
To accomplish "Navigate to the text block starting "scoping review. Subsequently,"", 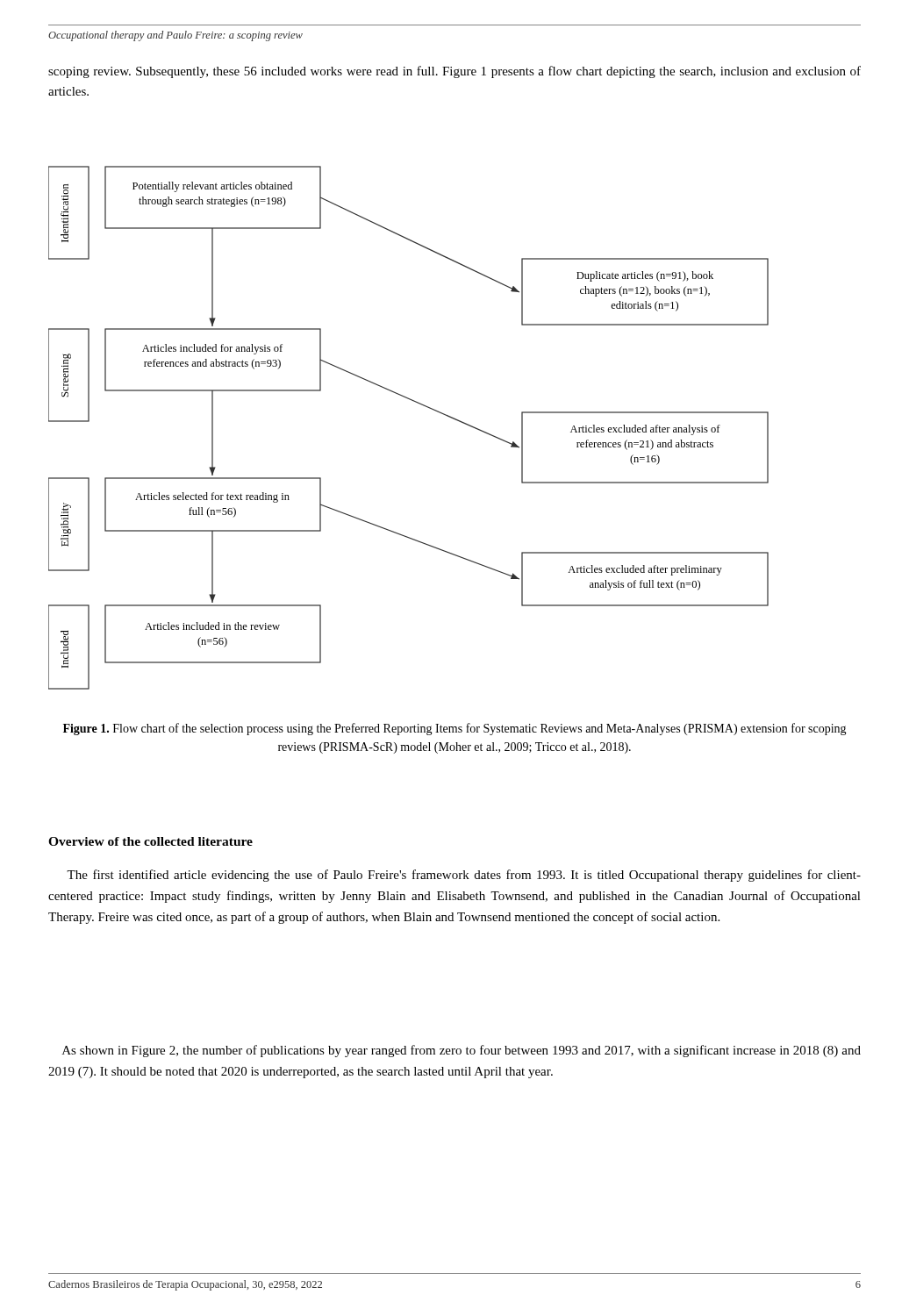I will (x=454, y=81).
